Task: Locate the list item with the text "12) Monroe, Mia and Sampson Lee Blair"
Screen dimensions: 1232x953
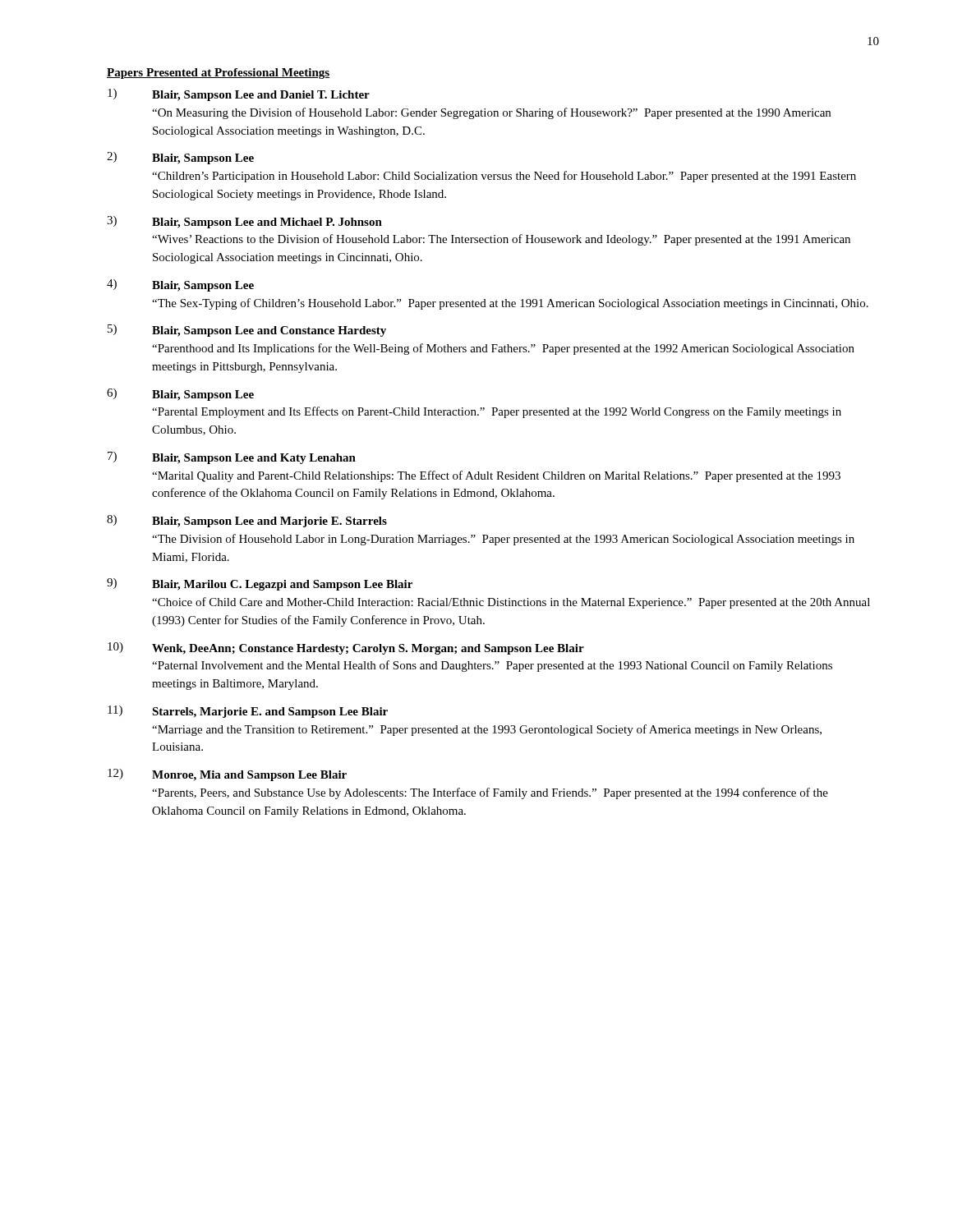Action: tap(489, 793)
